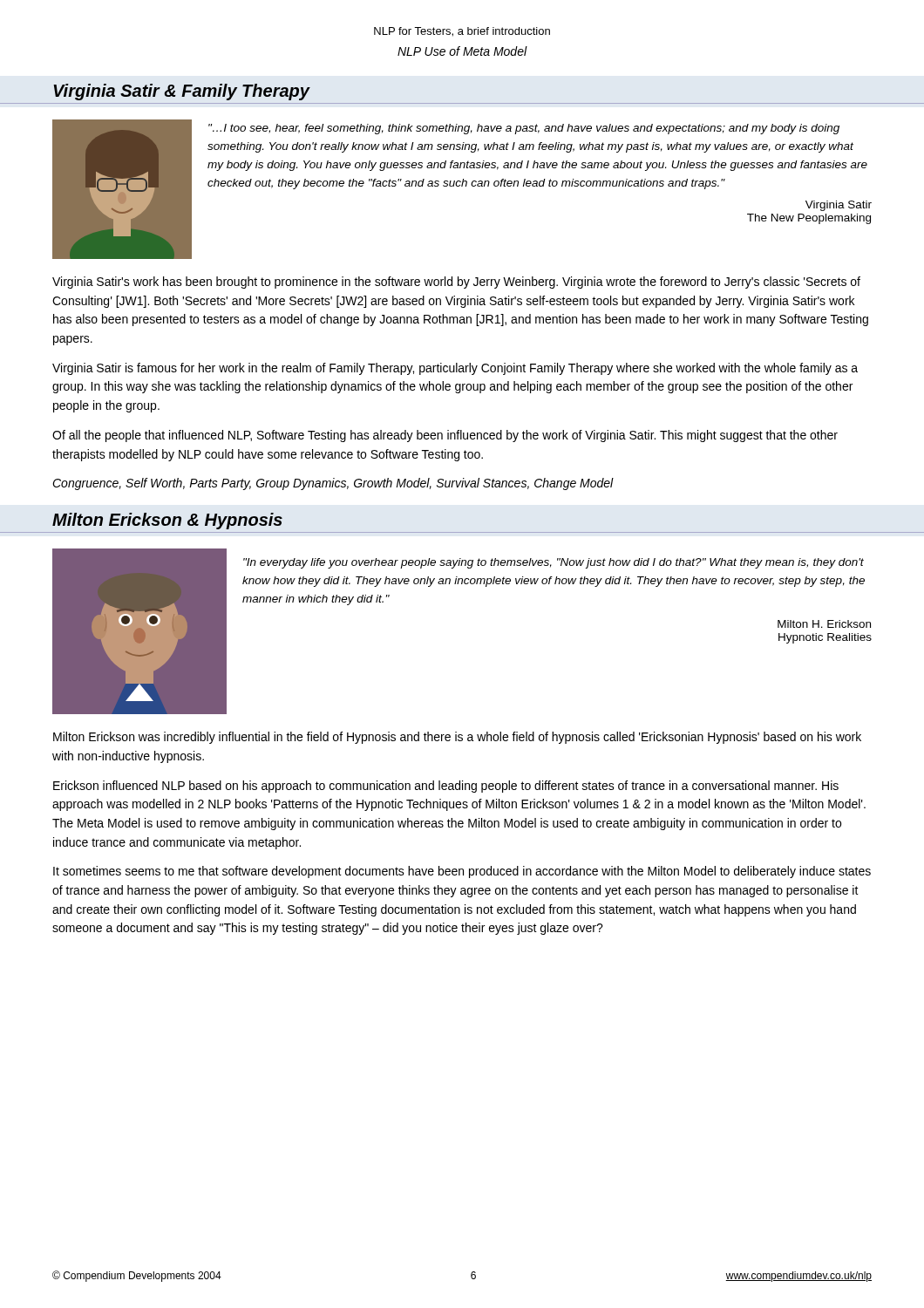This screenshot has width=924, height=1308.
Task: Select the text block with the text "Milton Erickson was incredibly"
Action: tap(457, 746)
